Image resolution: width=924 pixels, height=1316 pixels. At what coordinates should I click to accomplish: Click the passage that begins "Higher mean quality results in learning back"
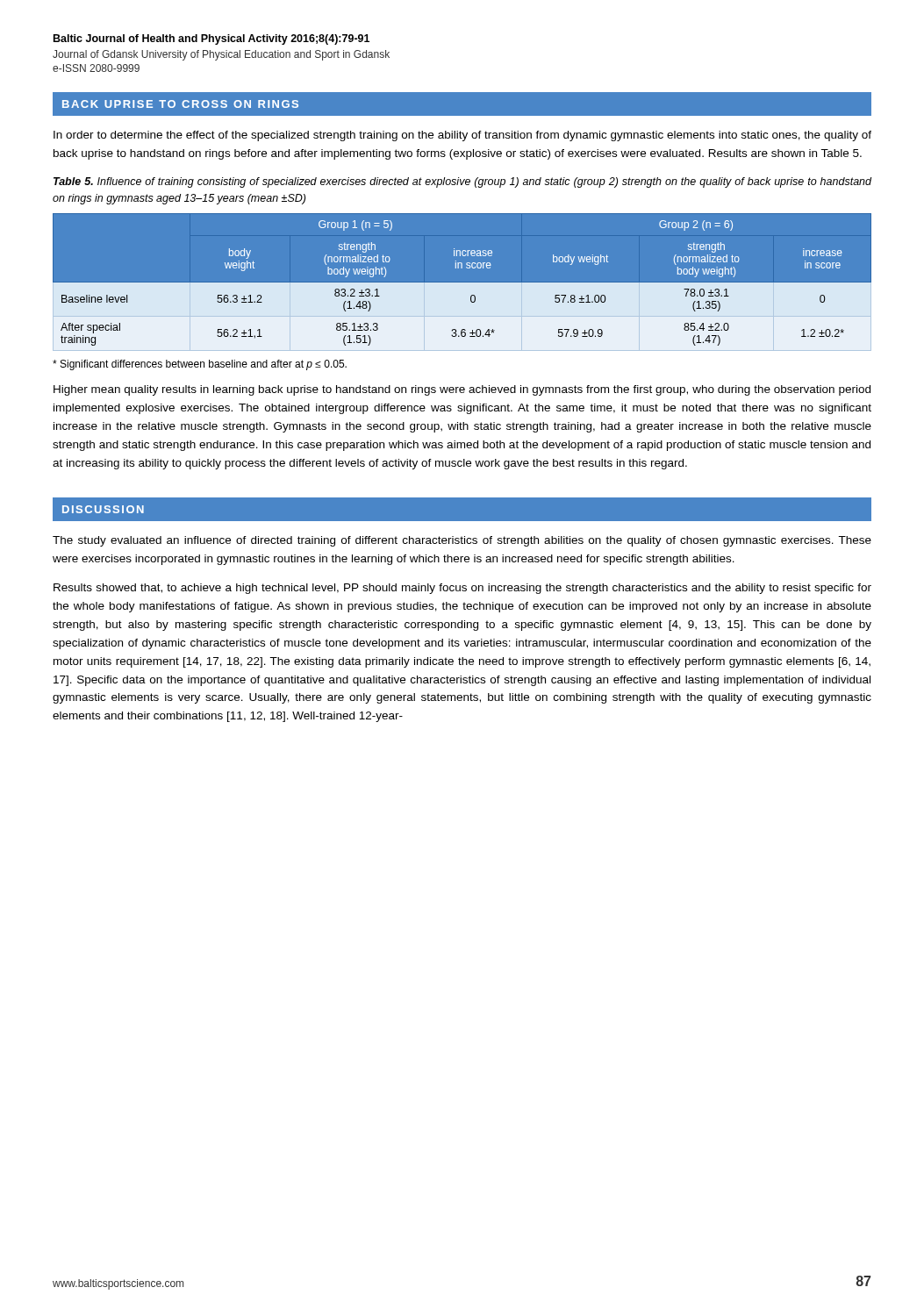coord(462,426)
